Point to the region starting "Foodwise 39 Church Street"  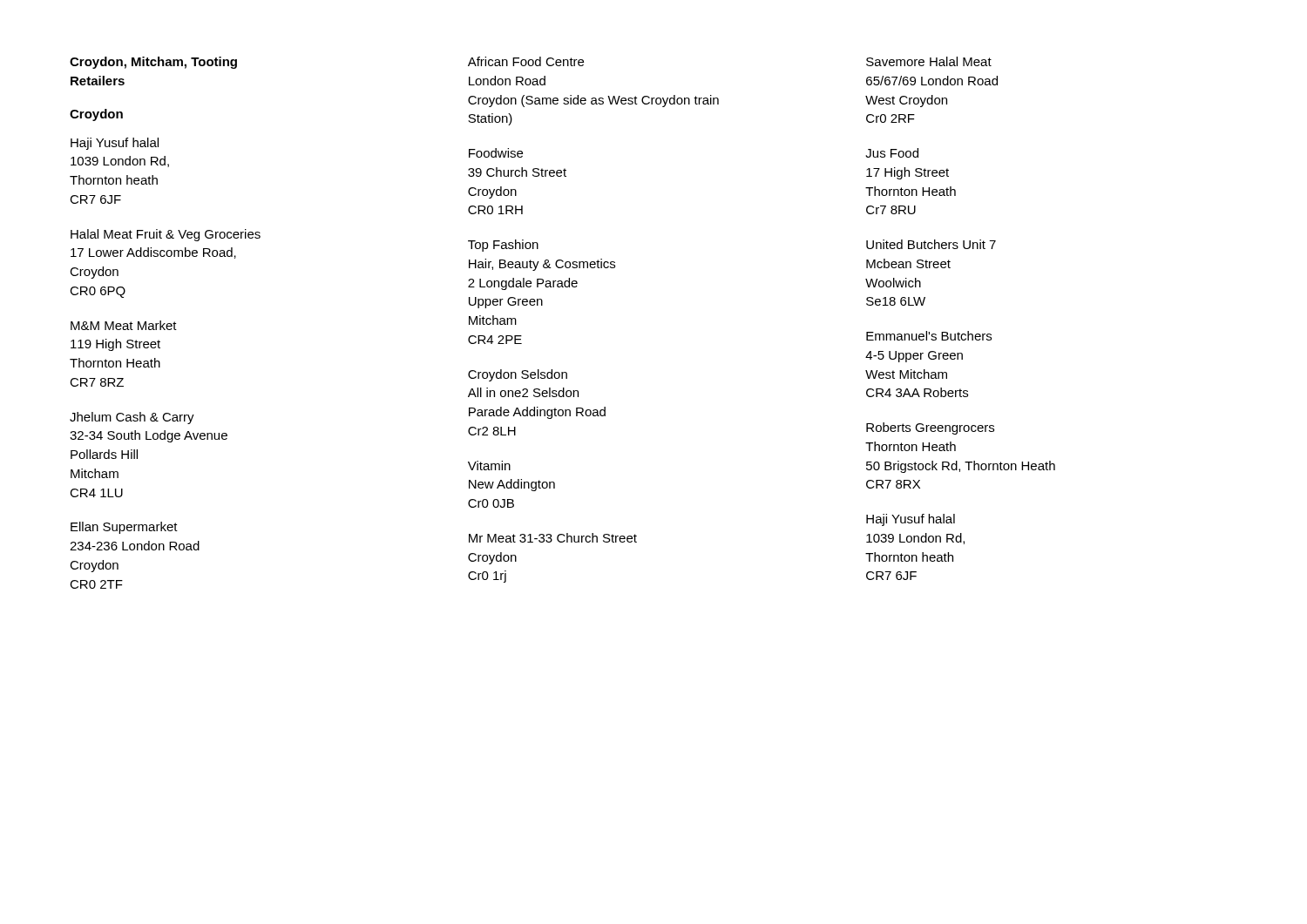click(517, 181)
